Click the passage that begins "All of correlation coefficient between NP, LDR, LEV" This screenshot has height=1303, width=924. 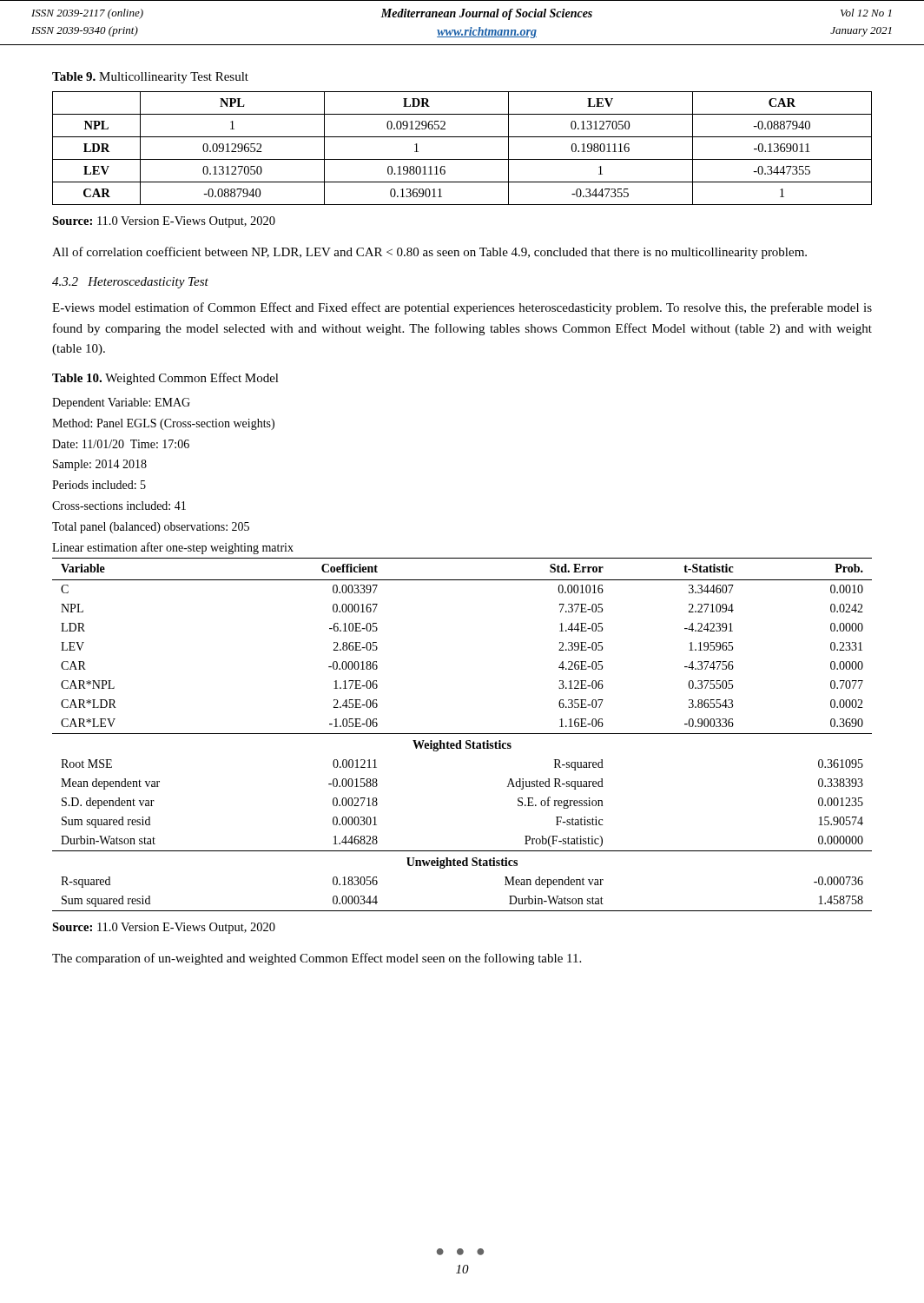click(x=430, y=252)
